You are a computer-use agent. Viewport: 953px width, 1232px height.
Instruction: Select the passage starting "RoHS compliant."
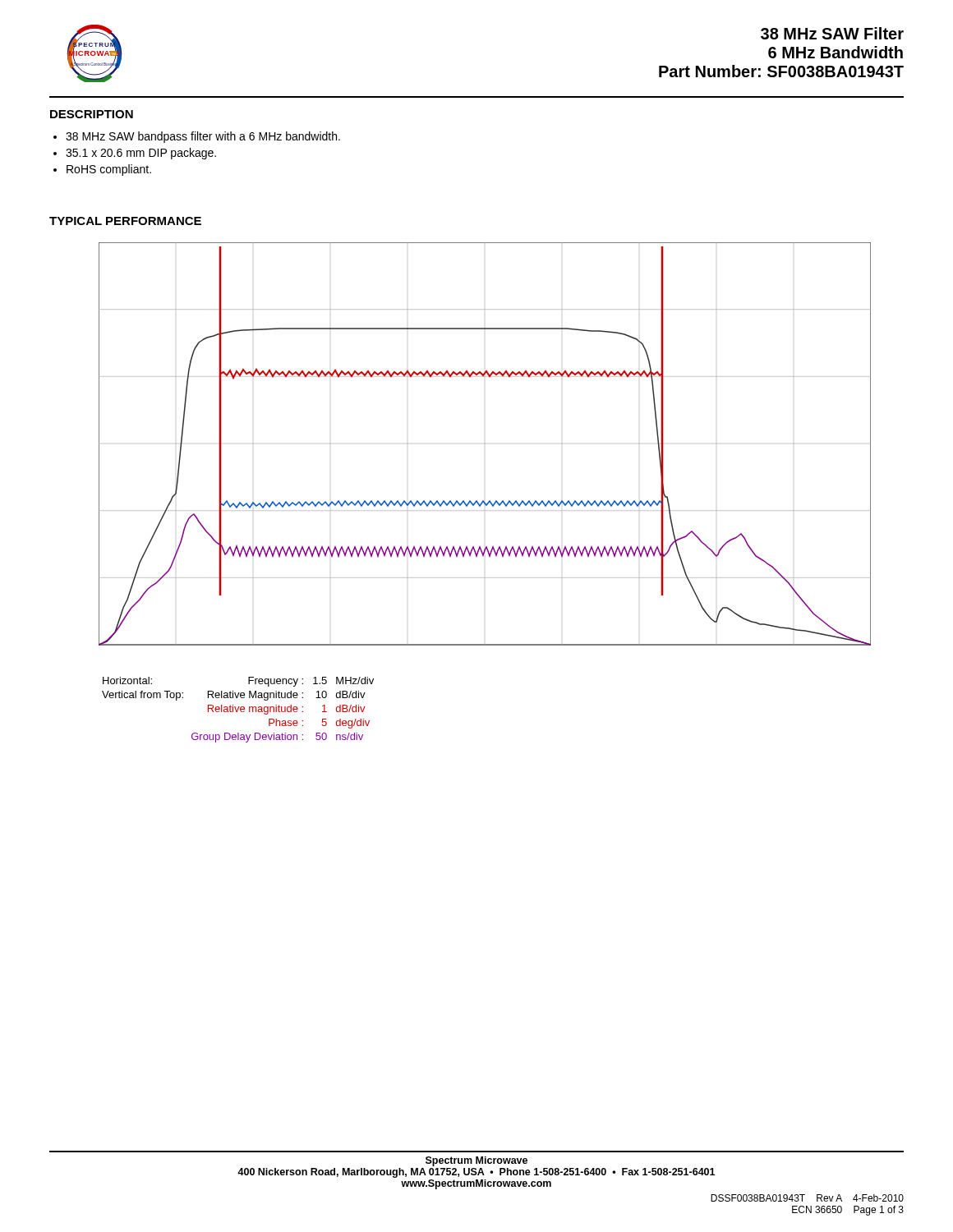tap(109, 169)
